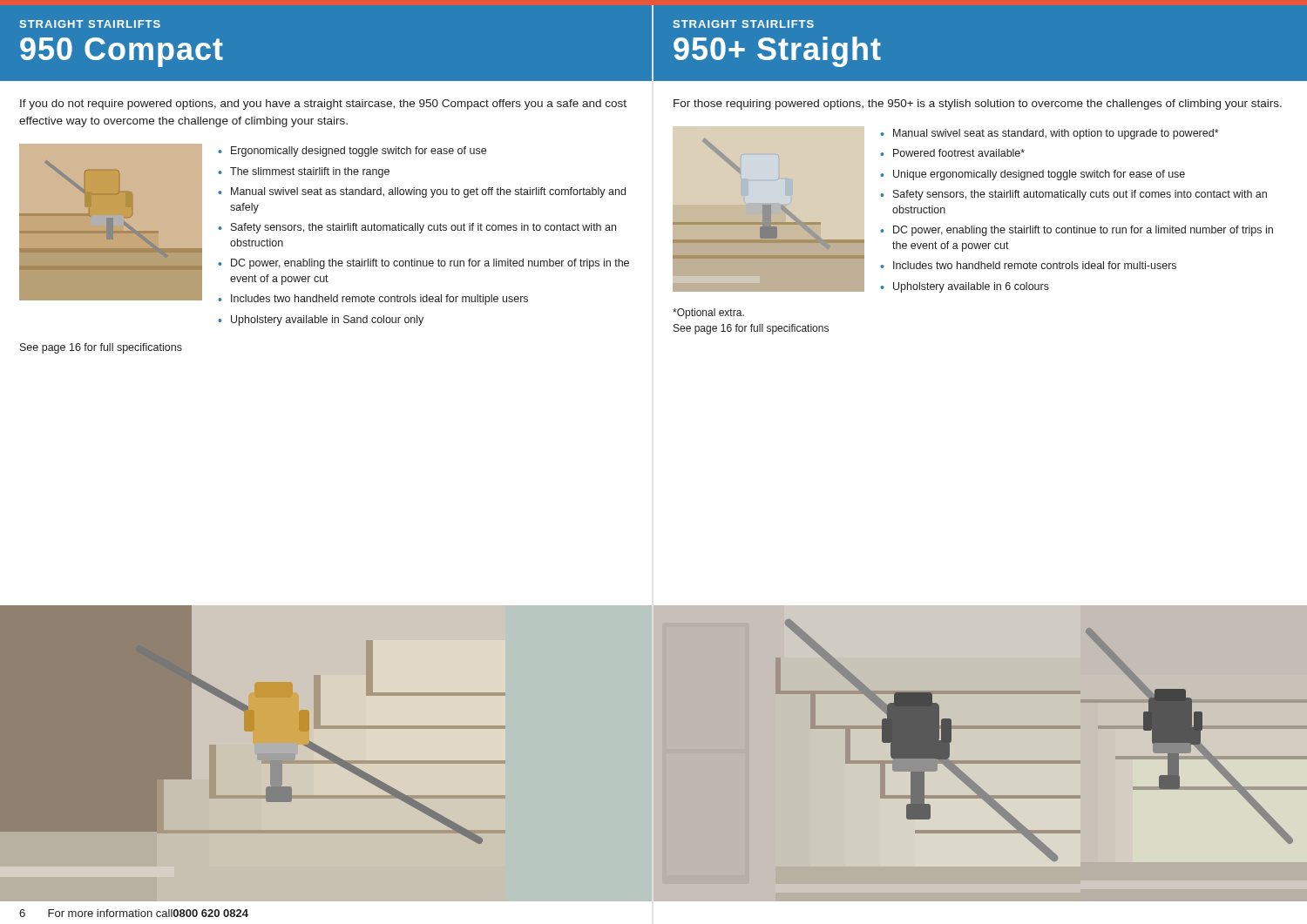The width and height of the screenshot is (1307, 924).
Task: Find the text block containing "See page 16 for"
Action: click(x=101, y=348)
